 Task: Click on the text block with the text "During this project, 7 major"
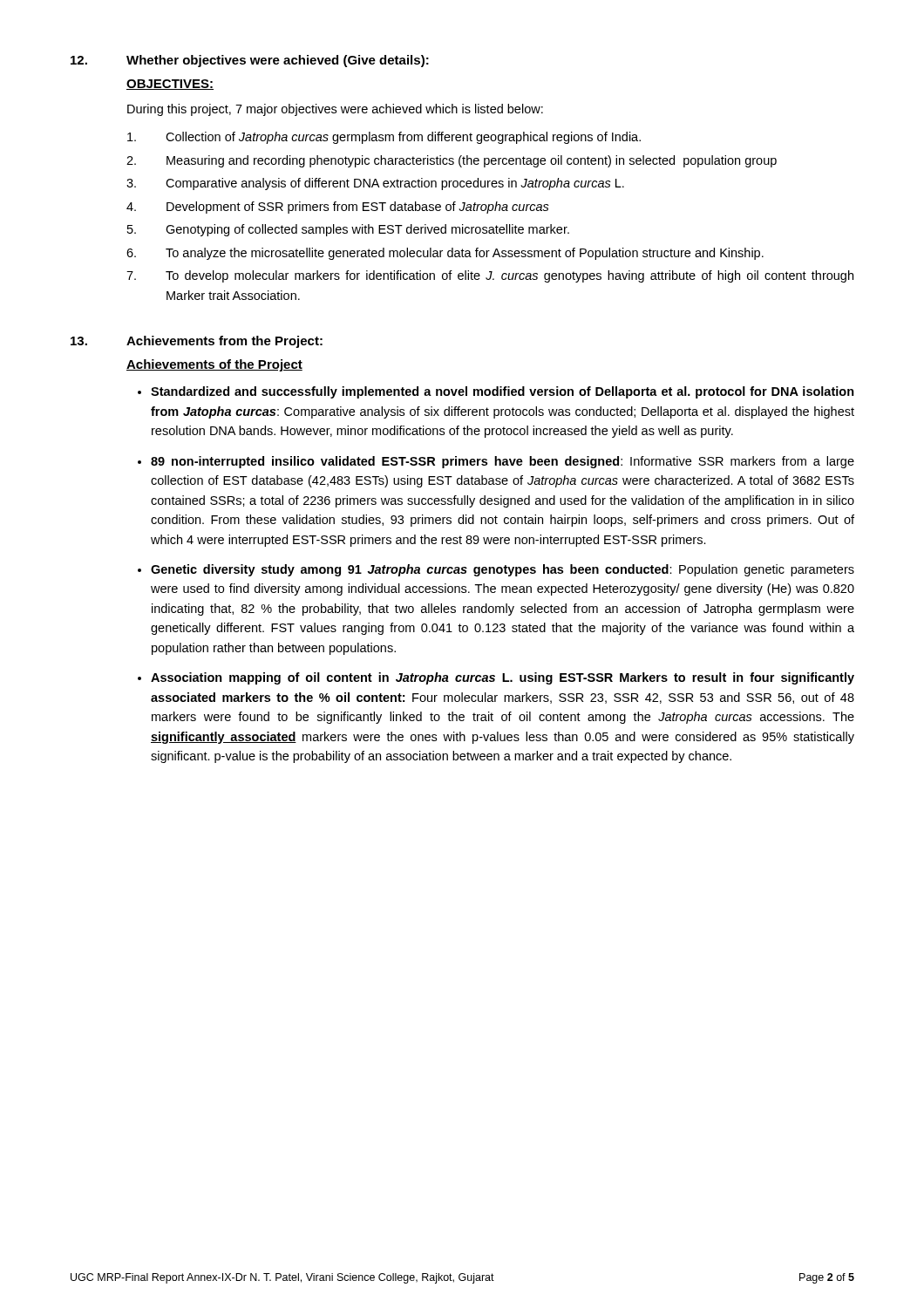(335, 109)
